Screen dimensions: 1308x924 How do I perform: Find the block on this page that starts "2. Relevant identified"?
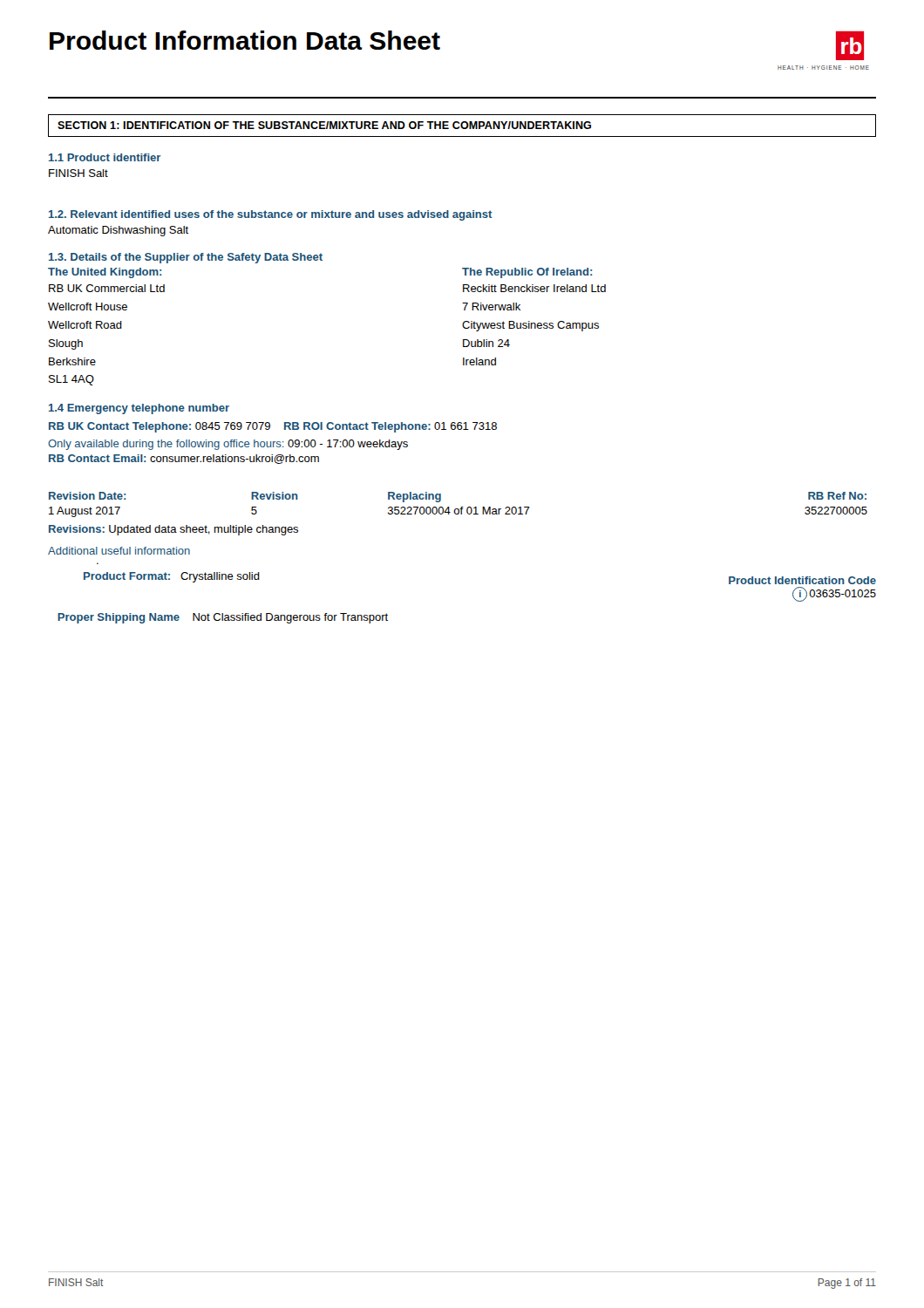462,223
